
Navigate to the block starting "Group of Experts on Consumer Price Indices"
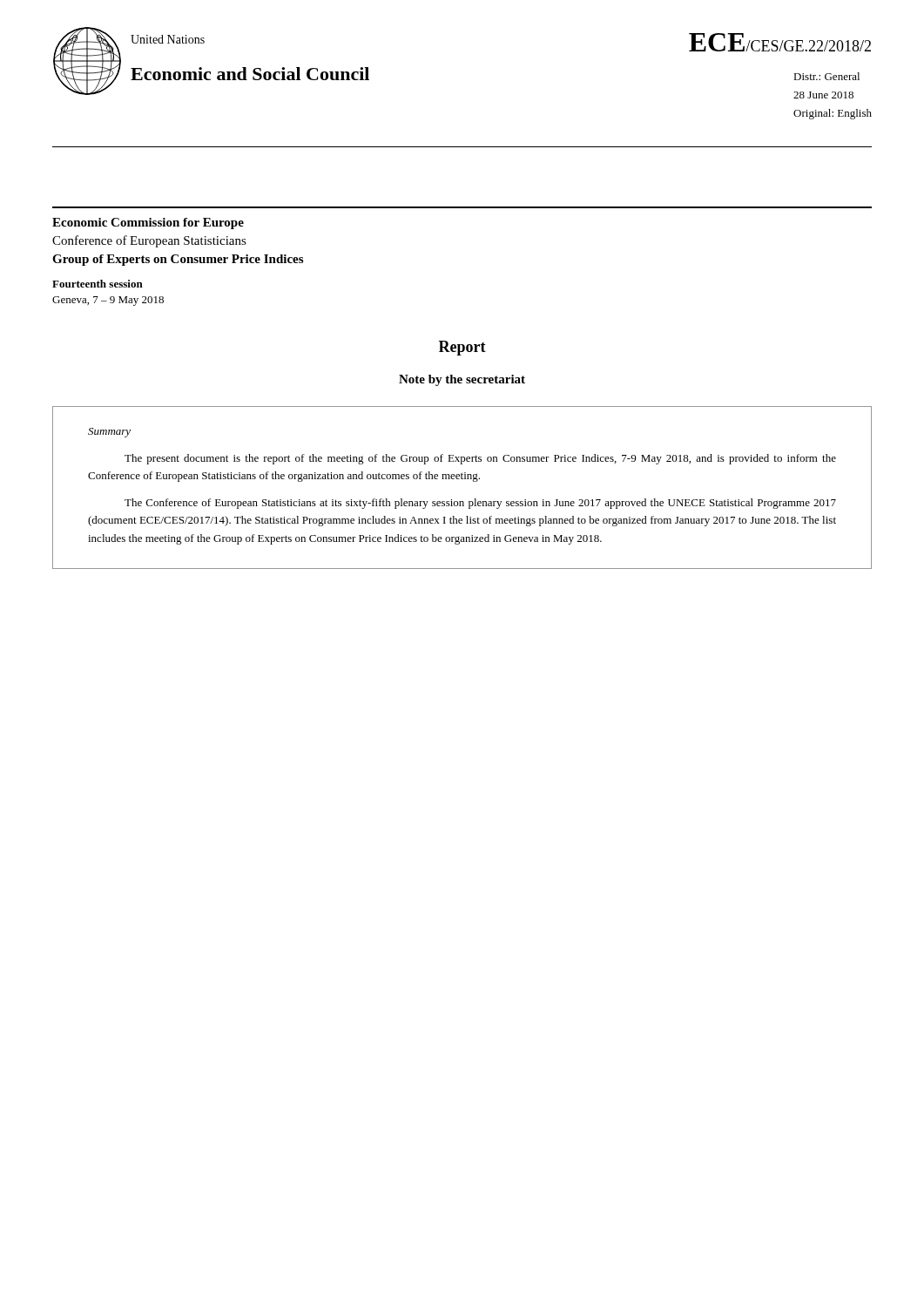pyautogui.click(x=178, y=259)
